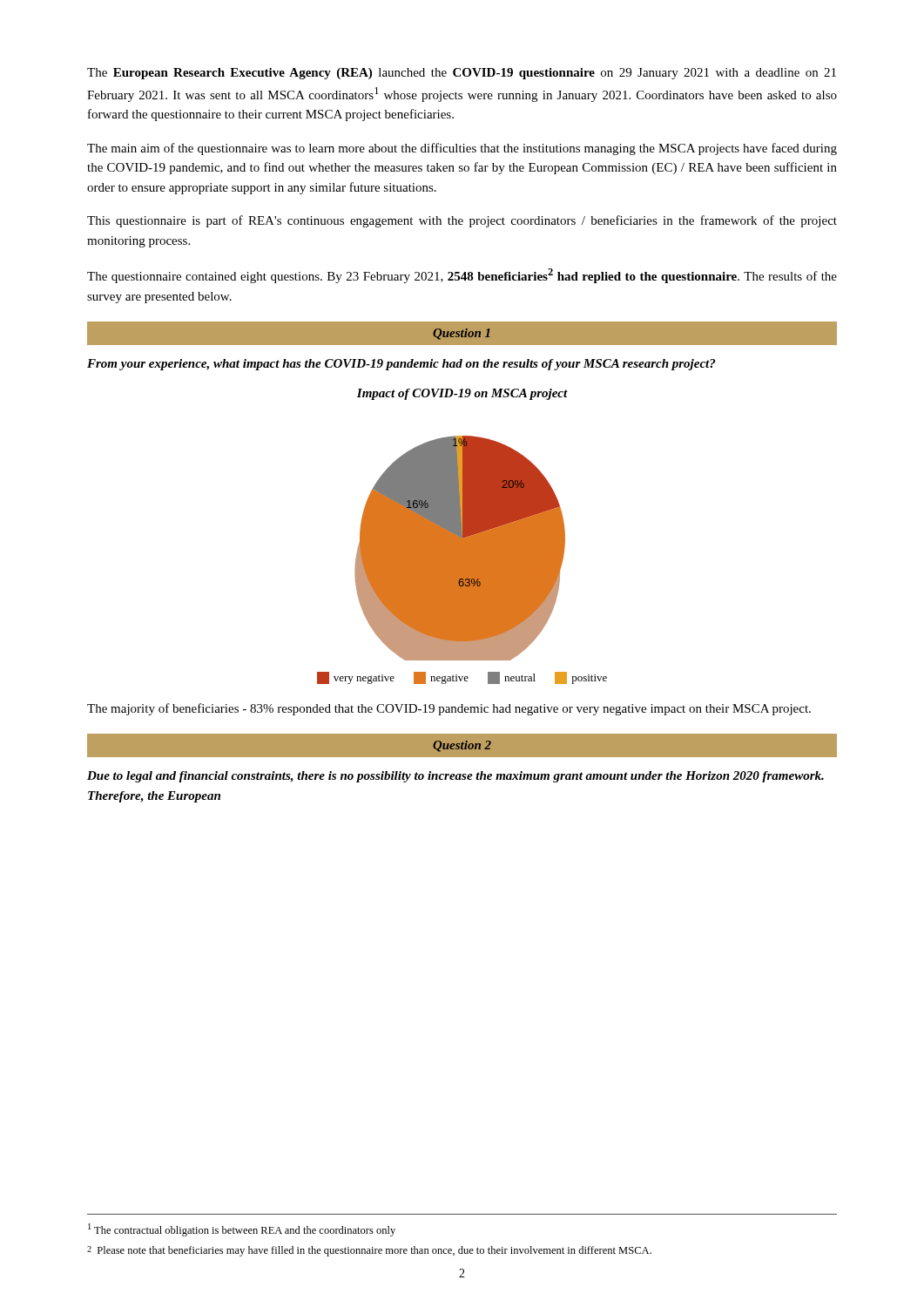Find the pie chart
The width and height of the screenshot is (924, 1307).
coord(462,535)
